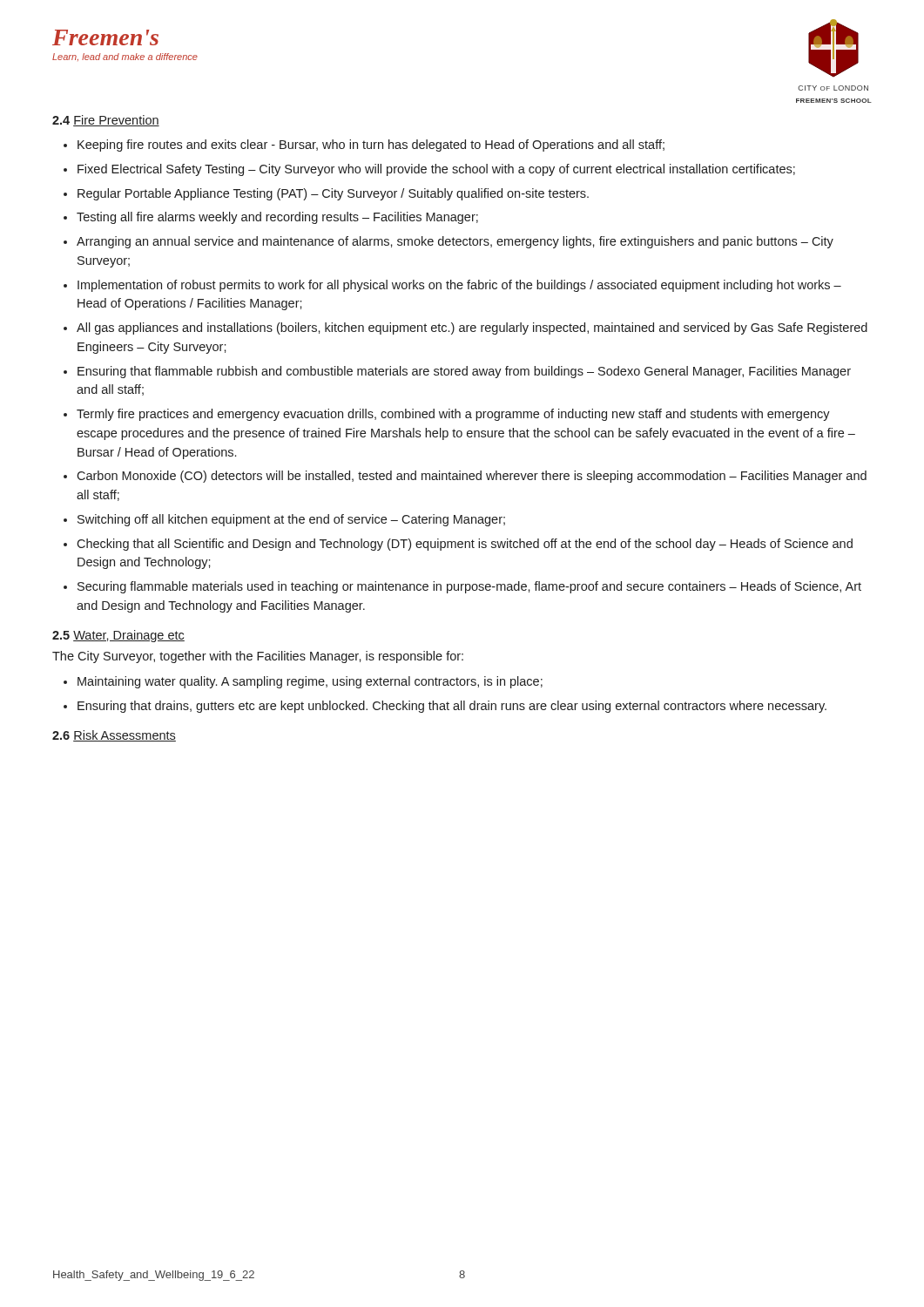Find the block on this page that starts "Implementation of robust permits to work for"
Image resolution: width=924 pixels, height=1307 pixels.
[x=459, y=294]
